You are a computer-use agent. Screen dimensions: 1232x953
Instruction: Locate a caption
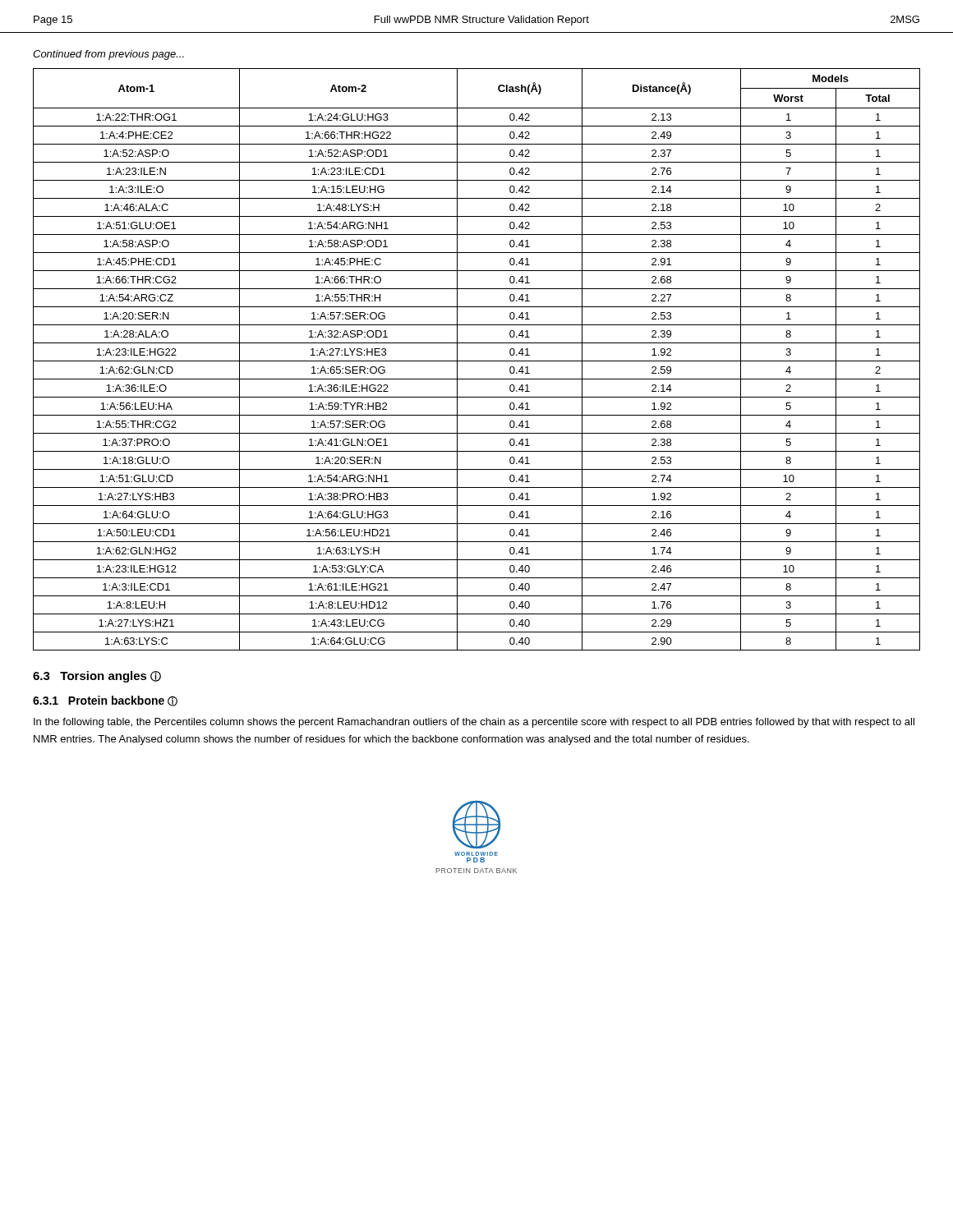(109, 54)
